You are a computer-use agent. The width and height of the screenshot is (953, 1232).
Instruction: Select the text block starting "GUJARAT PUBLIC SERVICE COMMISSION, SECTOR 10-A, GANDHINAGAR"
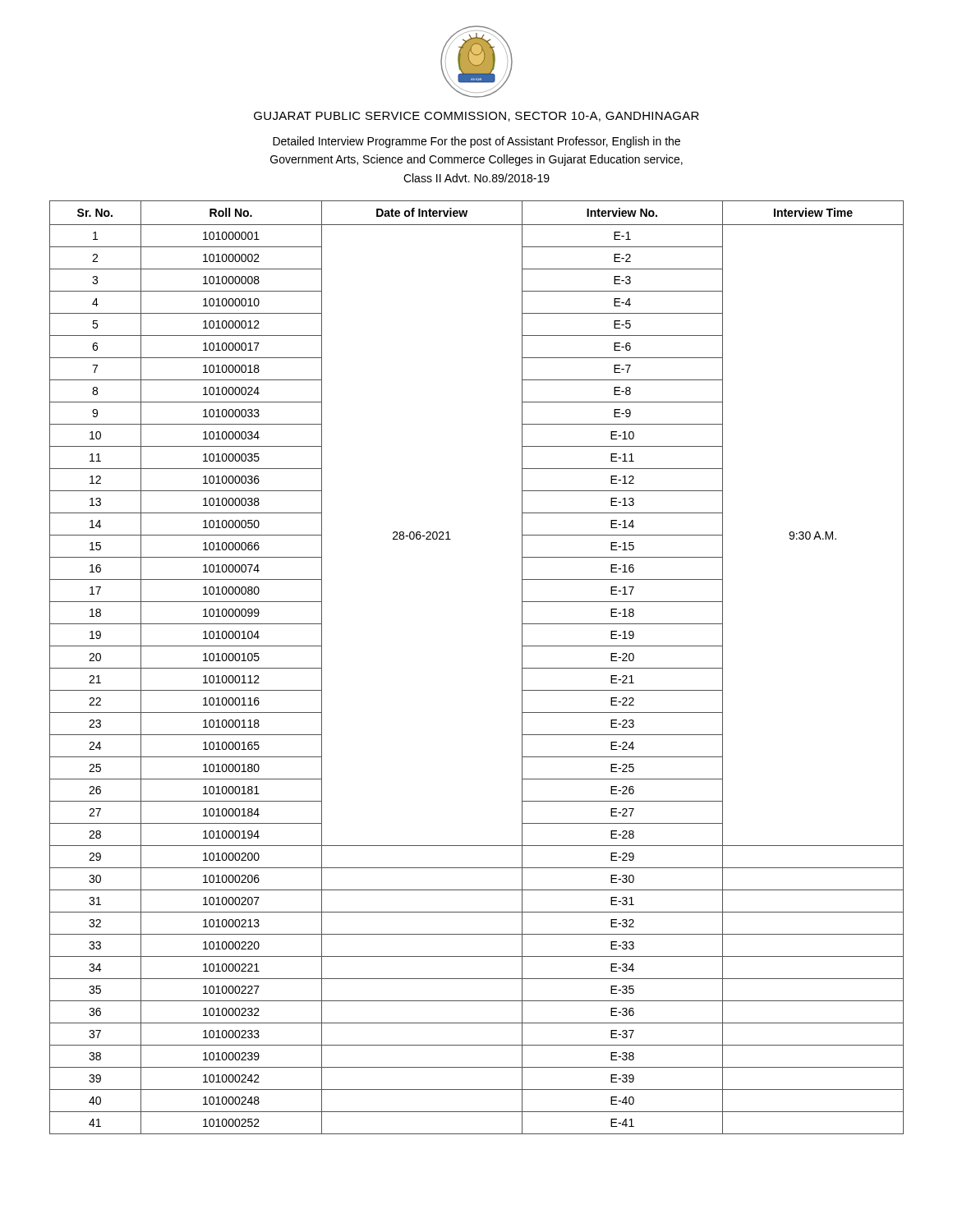[x=476, y=115]
